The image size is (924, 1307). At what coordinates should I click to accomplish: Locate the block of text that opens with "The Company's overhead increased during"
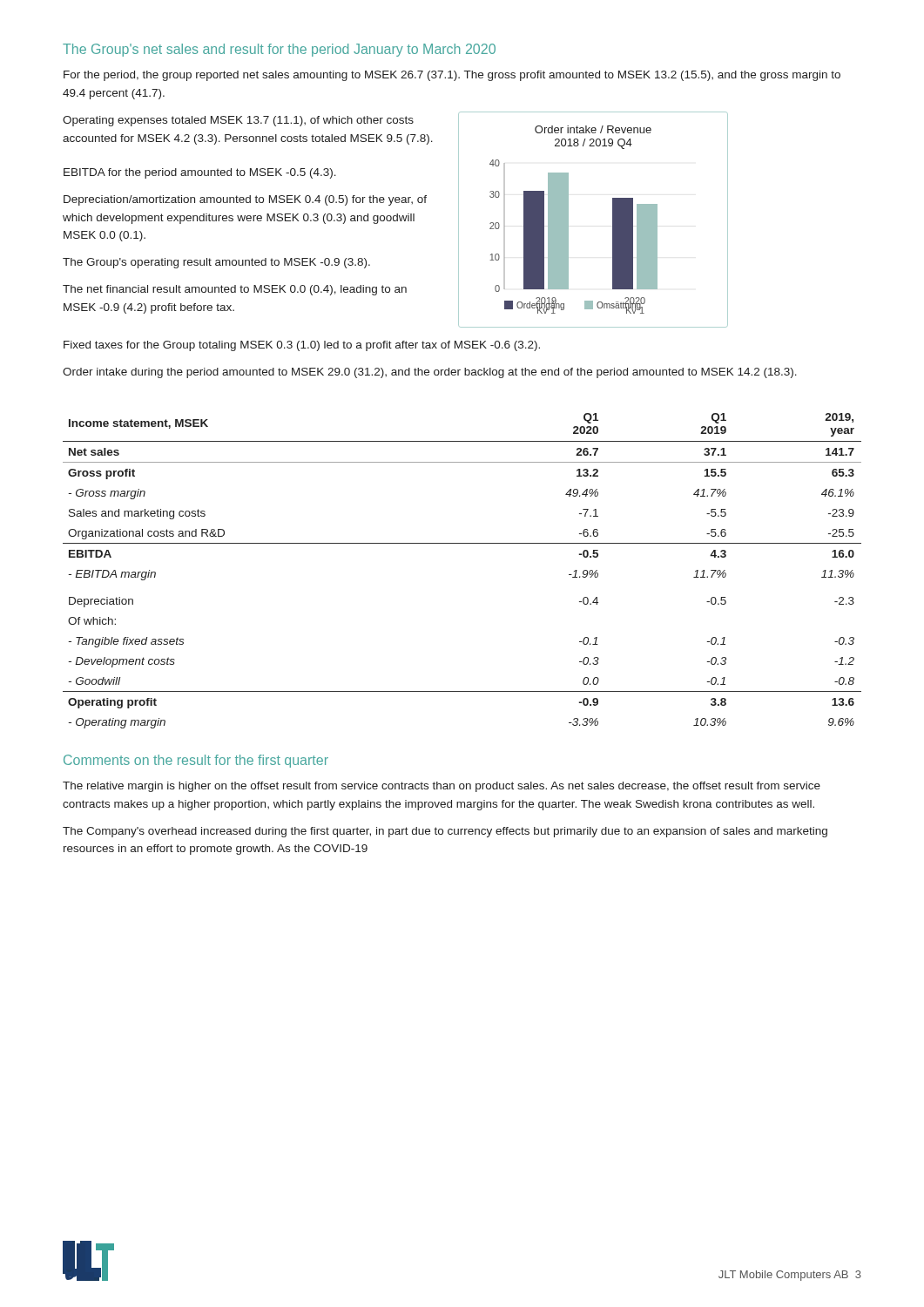(x=445, y=840)
